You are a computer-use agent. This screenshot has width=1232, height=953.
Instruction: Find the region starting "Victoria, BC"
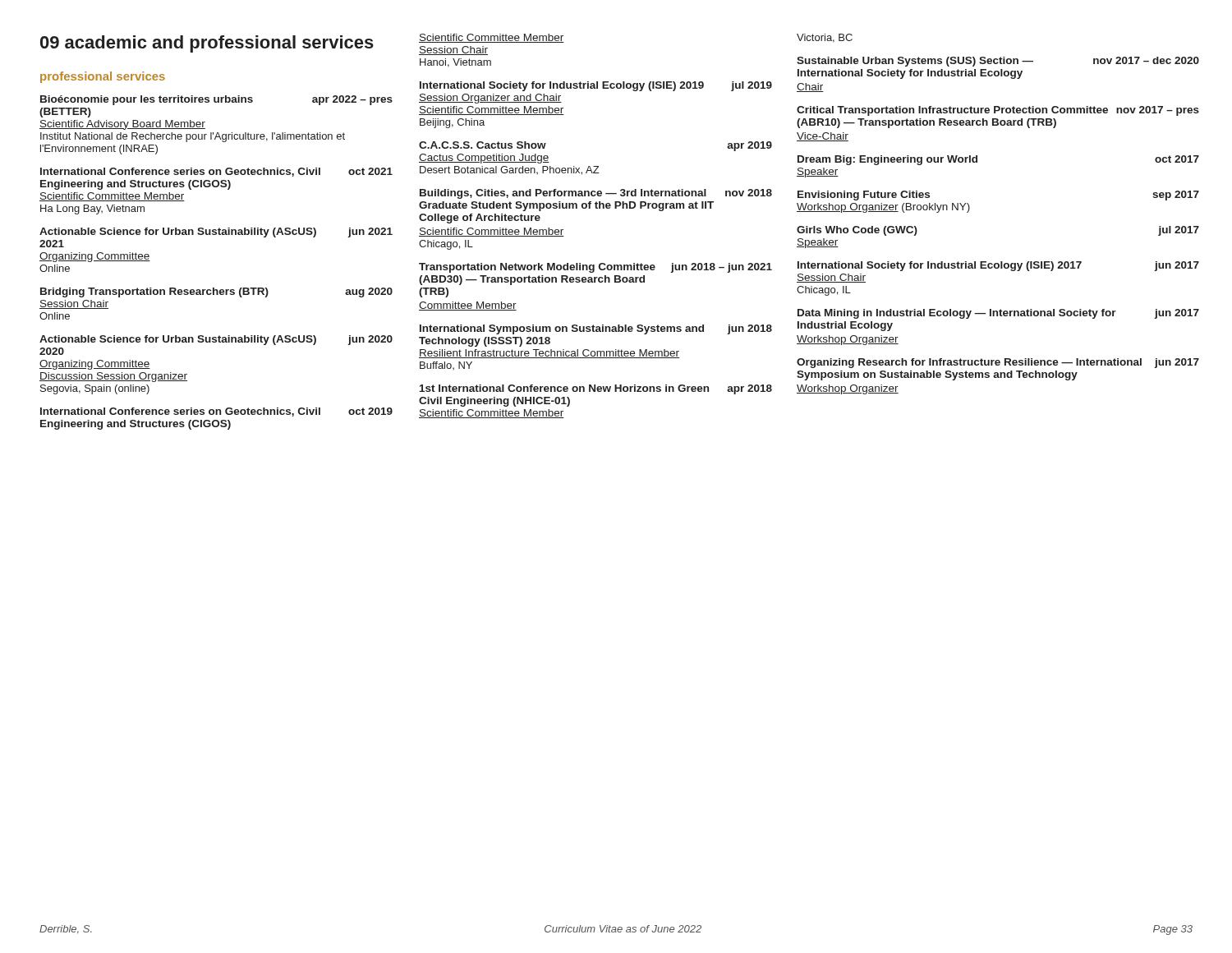click(x=825, y=38)
